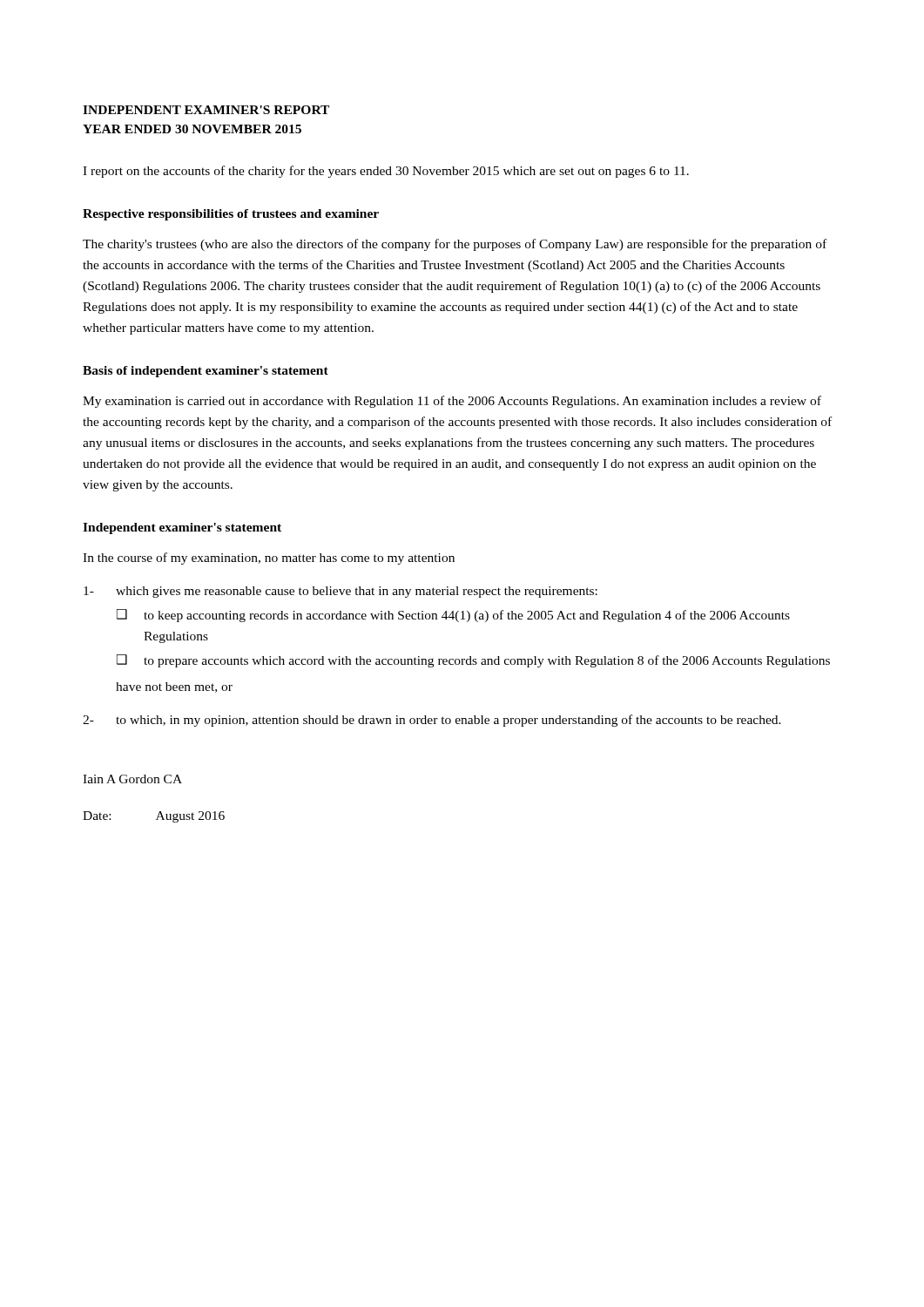The width and height of the screenshot is (924, 1307).
Task: Point to the text starting "Independent examiner's statement"
Action: (182, 527)
